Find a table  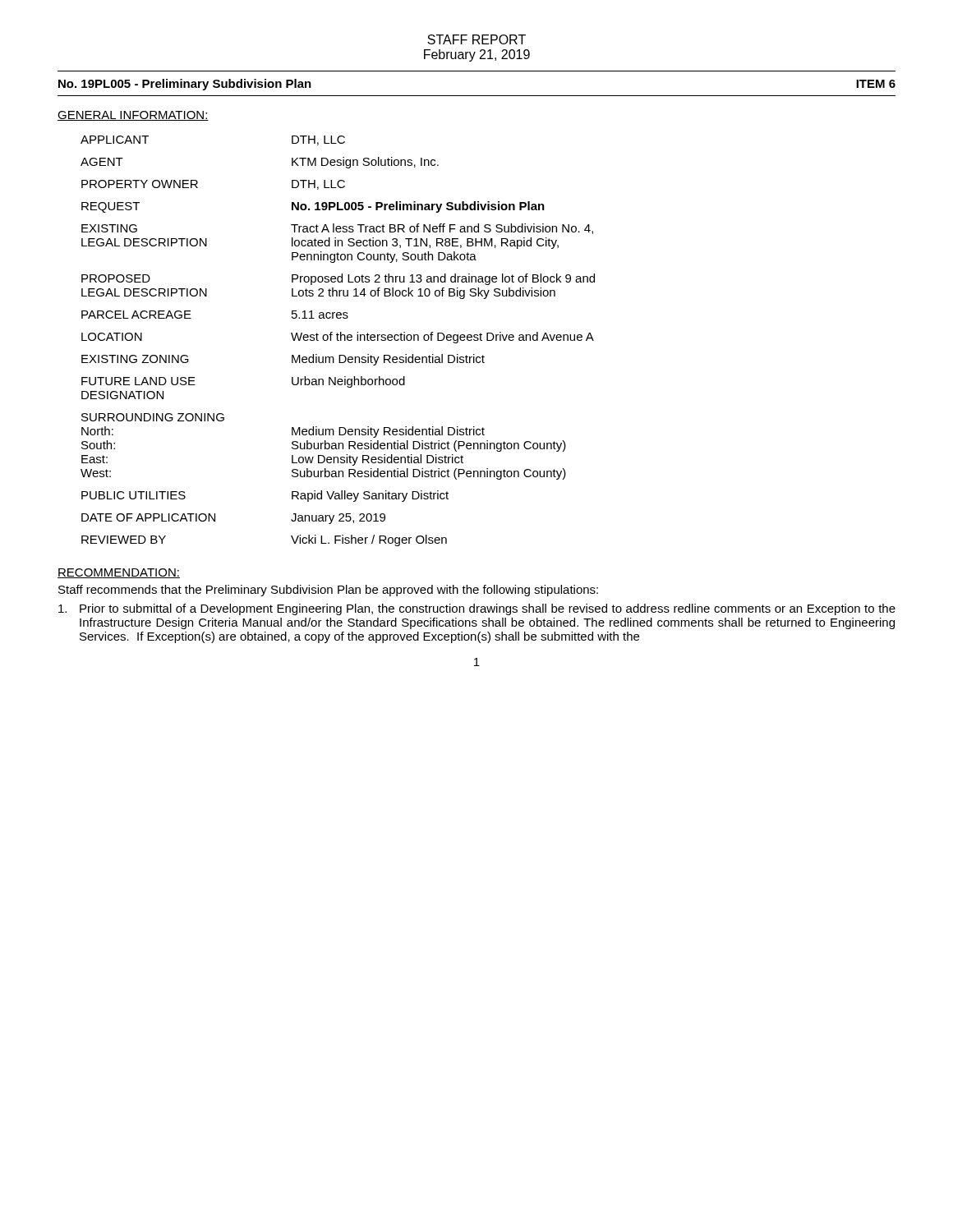pyautogui.click(x=476, y=339)
